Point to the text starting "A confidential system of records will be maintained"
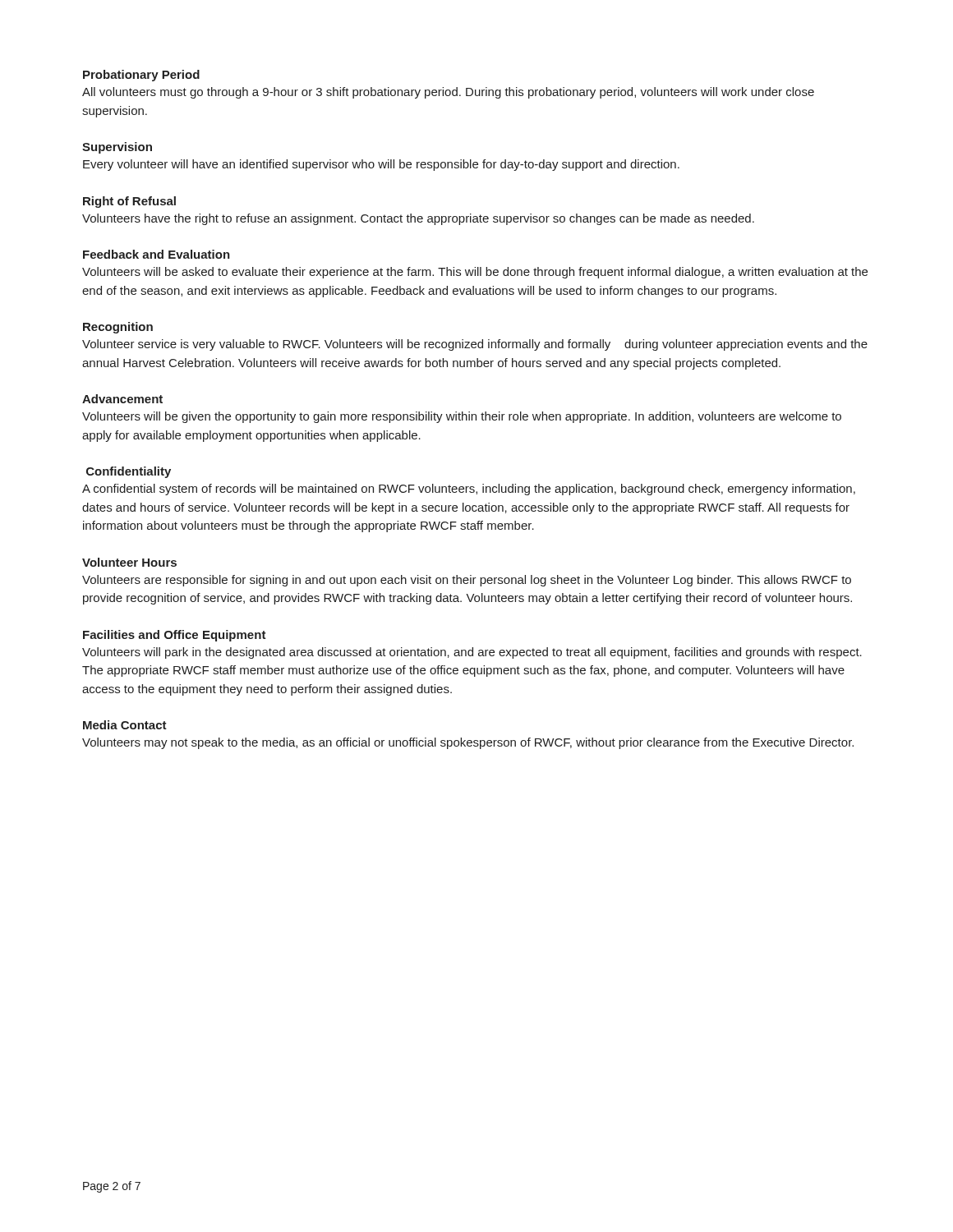 (469, 507)
